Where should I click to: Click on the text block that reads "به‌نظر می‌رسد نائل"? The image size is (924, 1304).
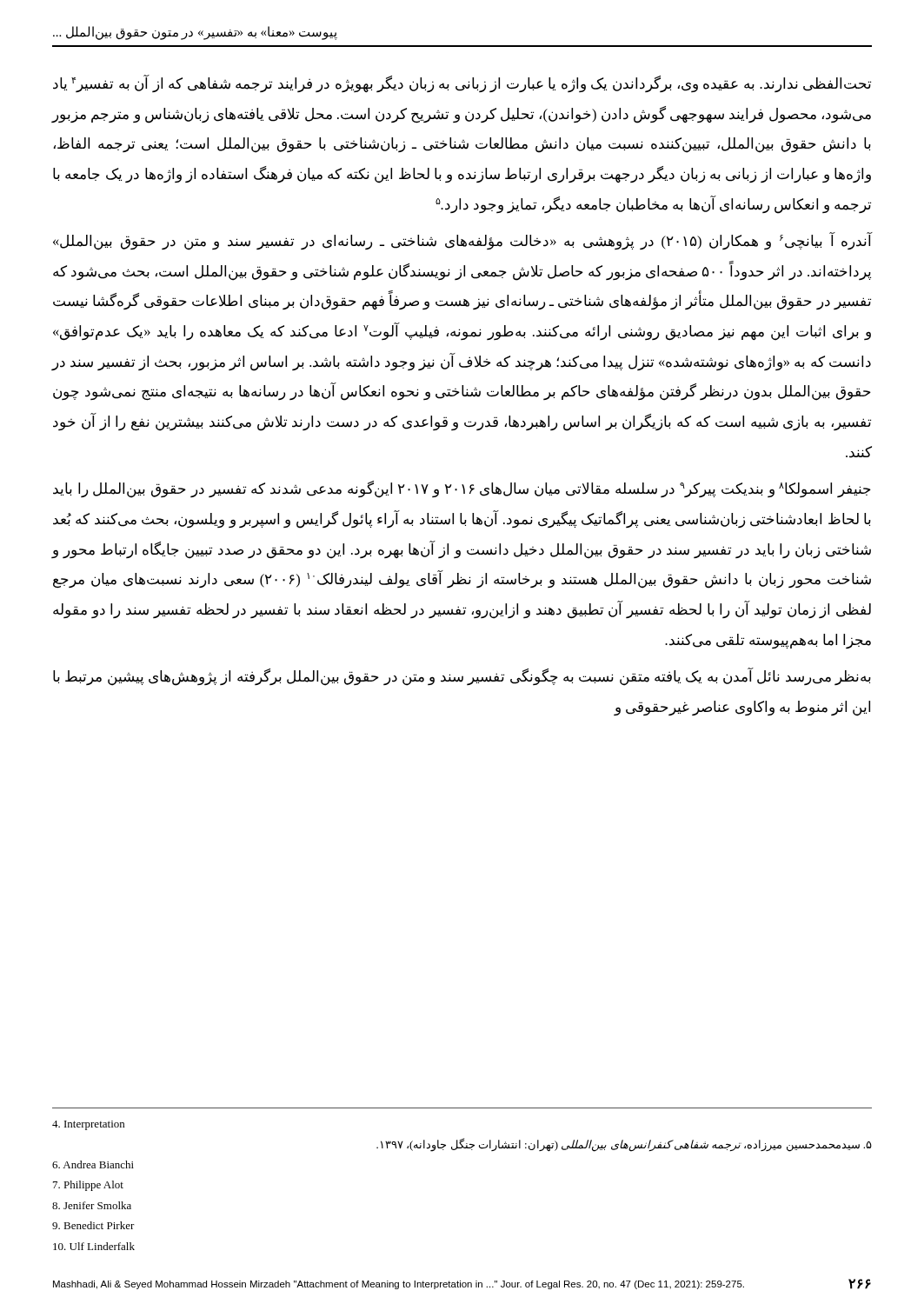coord(462,693)
